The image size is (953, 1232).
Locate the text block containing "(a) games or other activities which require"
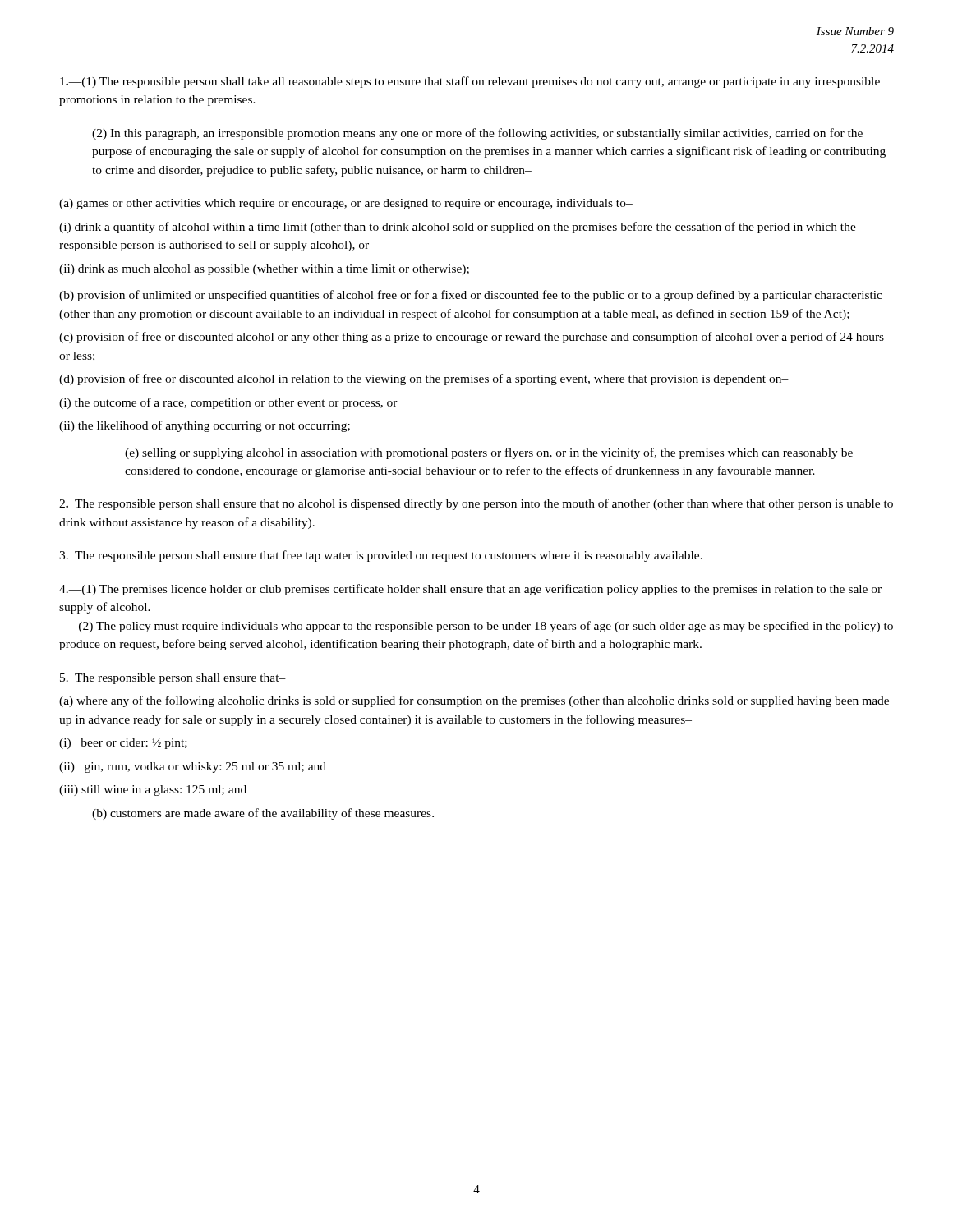(346, 203)
